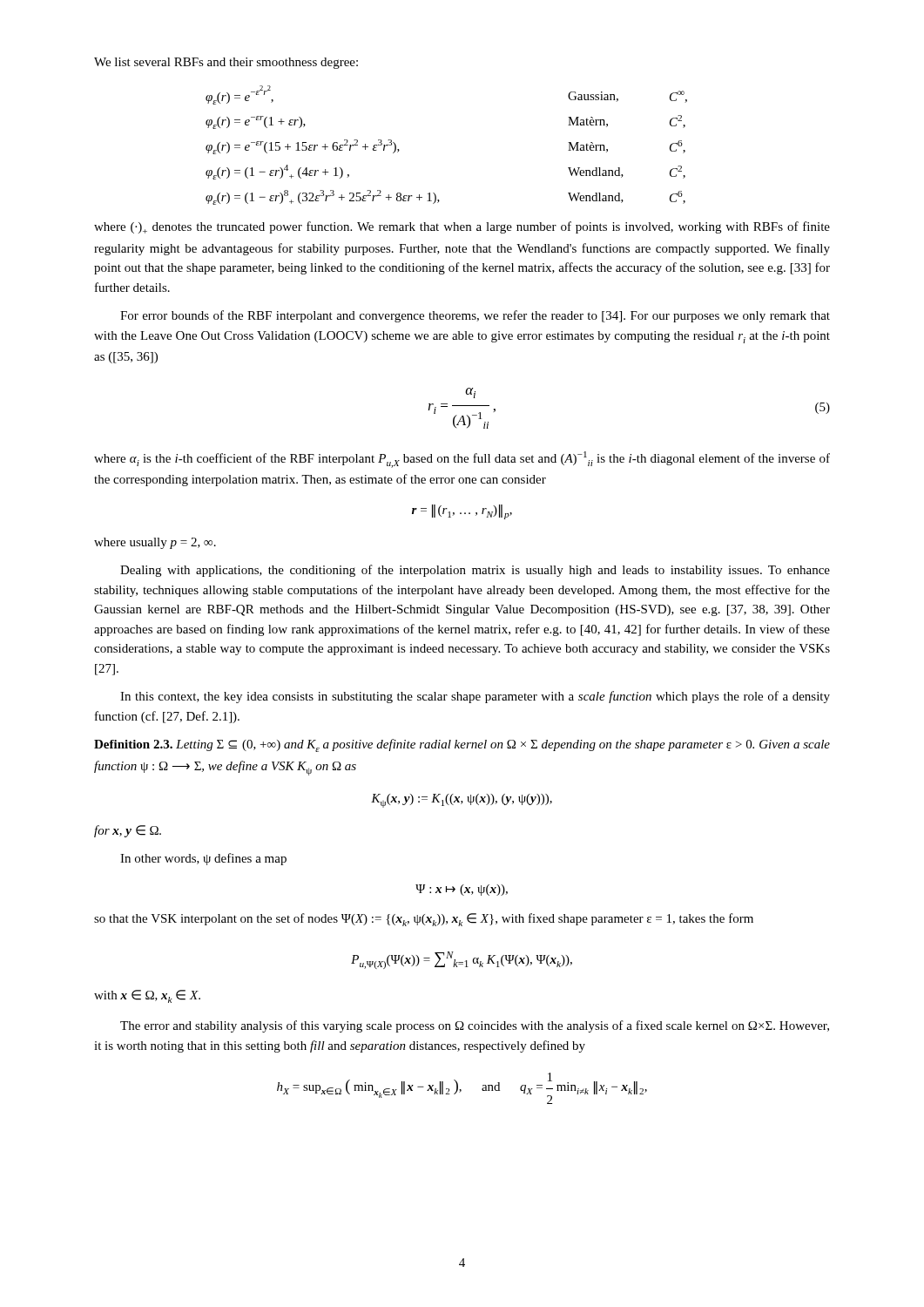Image resolution: width=924 pixels, height=1307 pixels.
Task: Find the text block containing "Dealing with applications, the conditioning of the interpolation"
Action: pos(462,619)
